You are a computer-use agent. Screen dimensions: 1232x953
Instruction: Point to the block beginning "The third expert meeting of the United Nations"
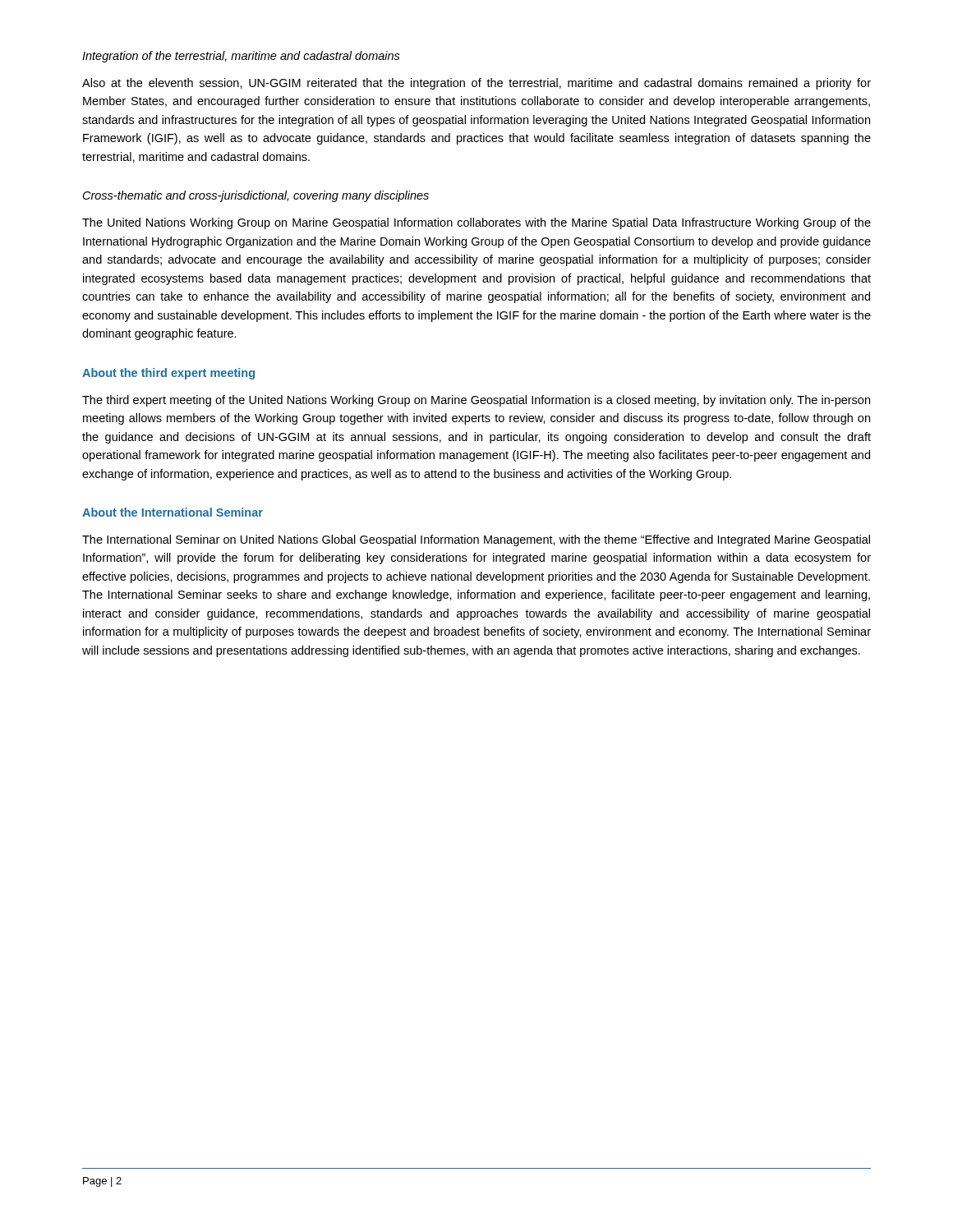(476, 437)
